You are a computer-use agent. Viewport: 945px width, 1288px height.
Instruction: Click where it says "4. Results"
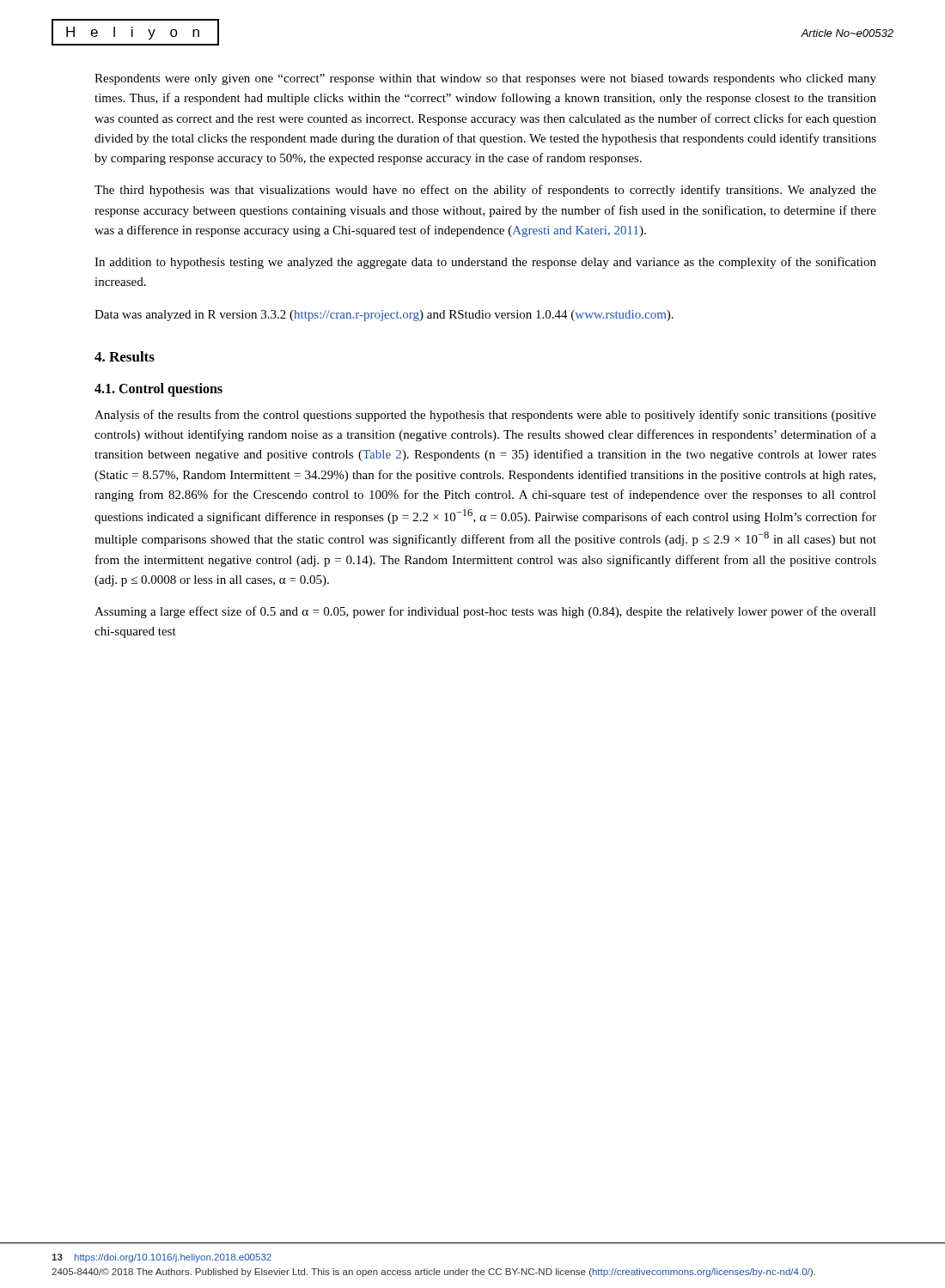125,357
